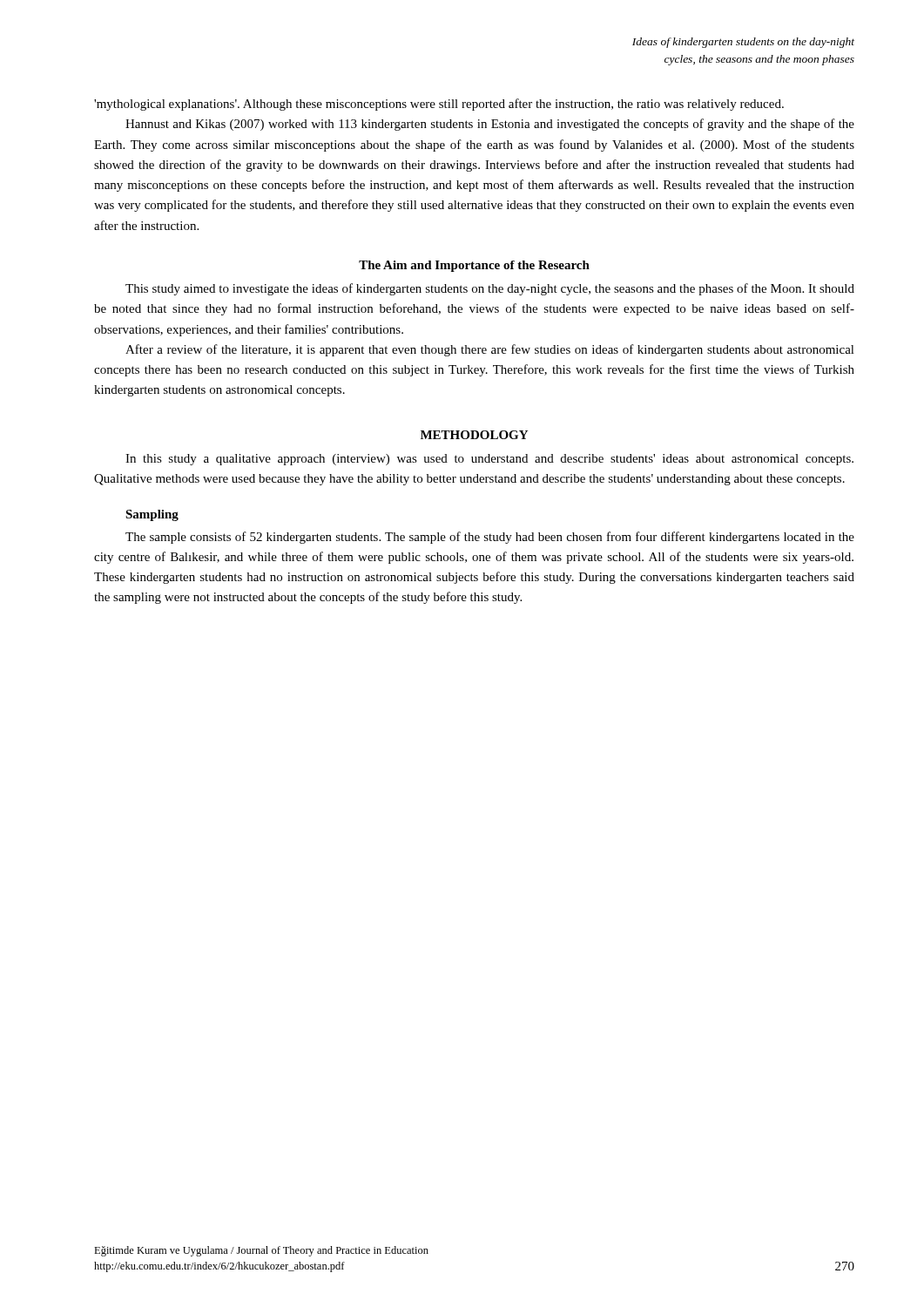The height and width of the screenshot is (1307, 924).
Task: Point to the block beginning "Hannust and Kikas (2007) worked with 113 kindergarten"
Action: pos(474,175)
